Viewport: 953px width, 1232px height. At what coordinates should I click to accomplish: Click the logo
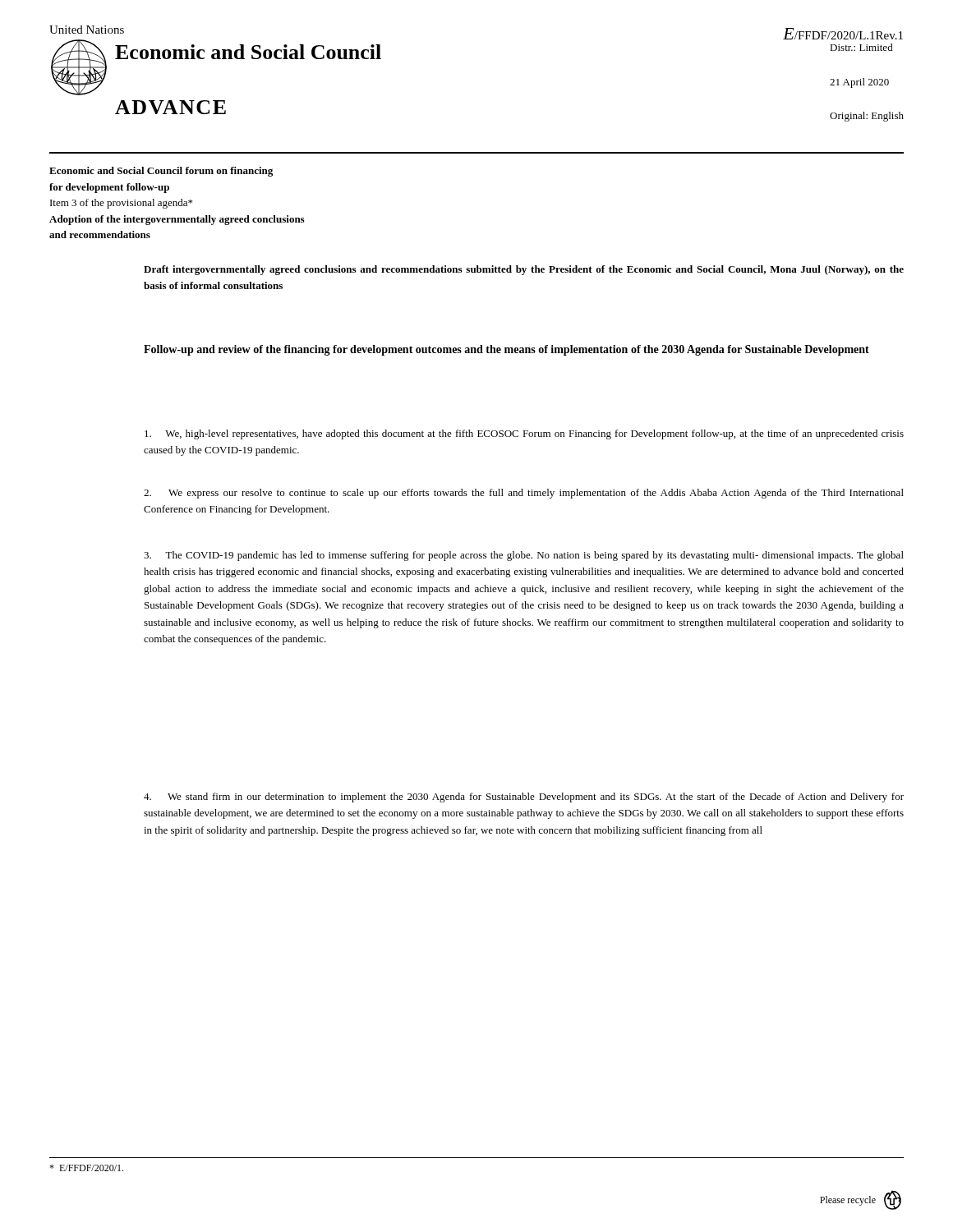click(x=79, y=67)
